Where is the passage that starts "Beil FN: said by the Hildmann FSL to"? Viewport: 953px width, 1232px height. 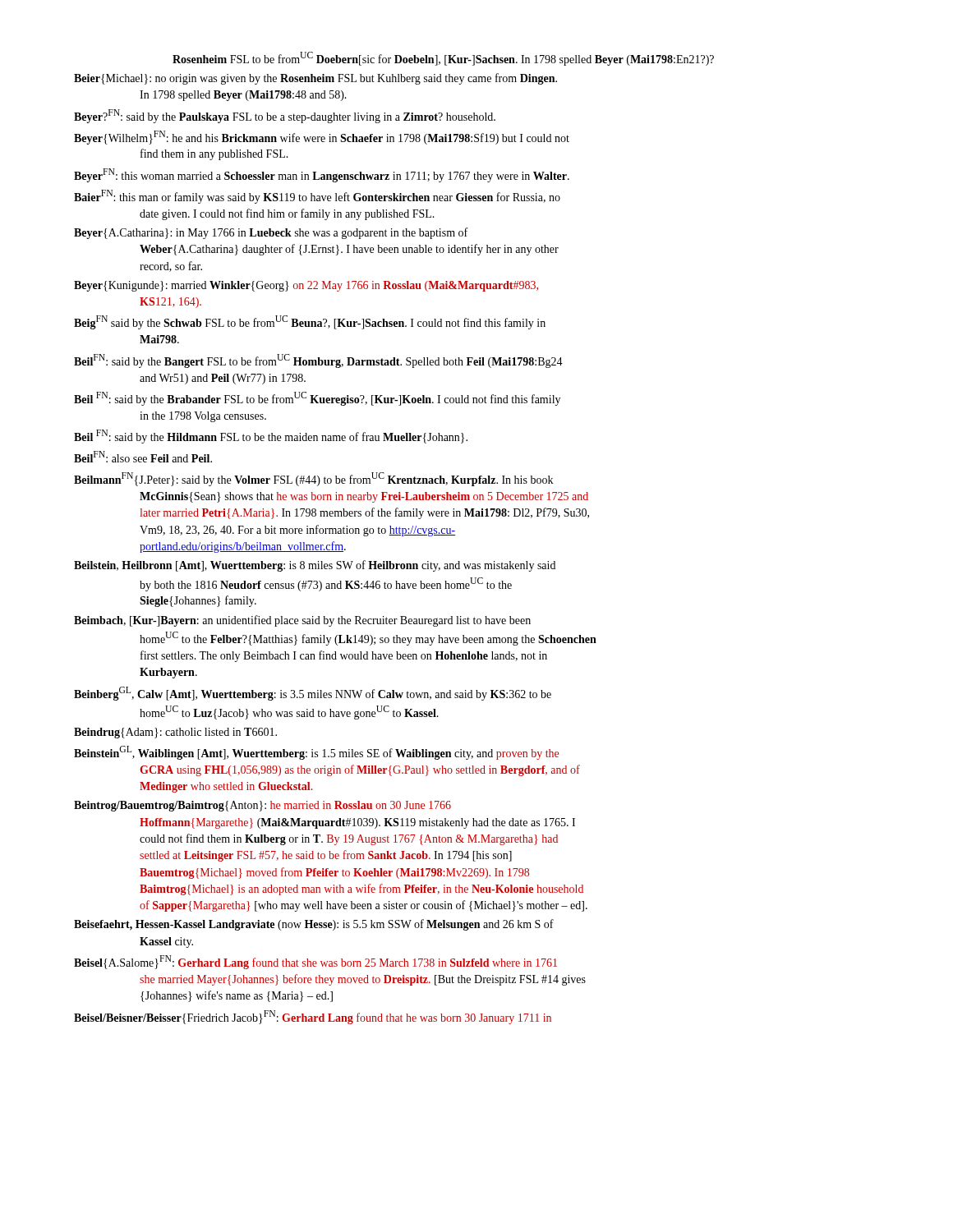(x=271, y=436)
